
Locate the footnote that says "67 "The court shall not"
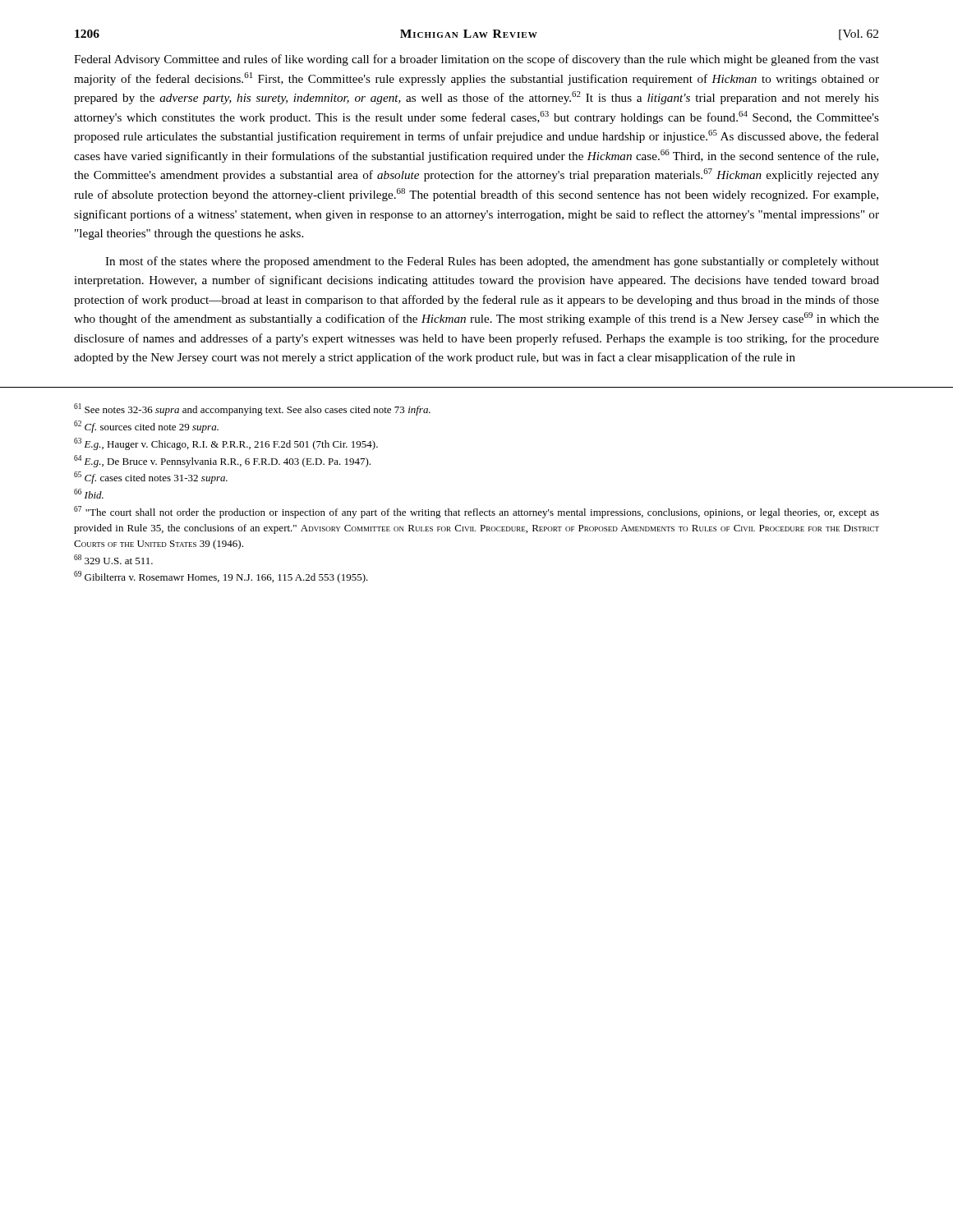[x=476, y=527]
